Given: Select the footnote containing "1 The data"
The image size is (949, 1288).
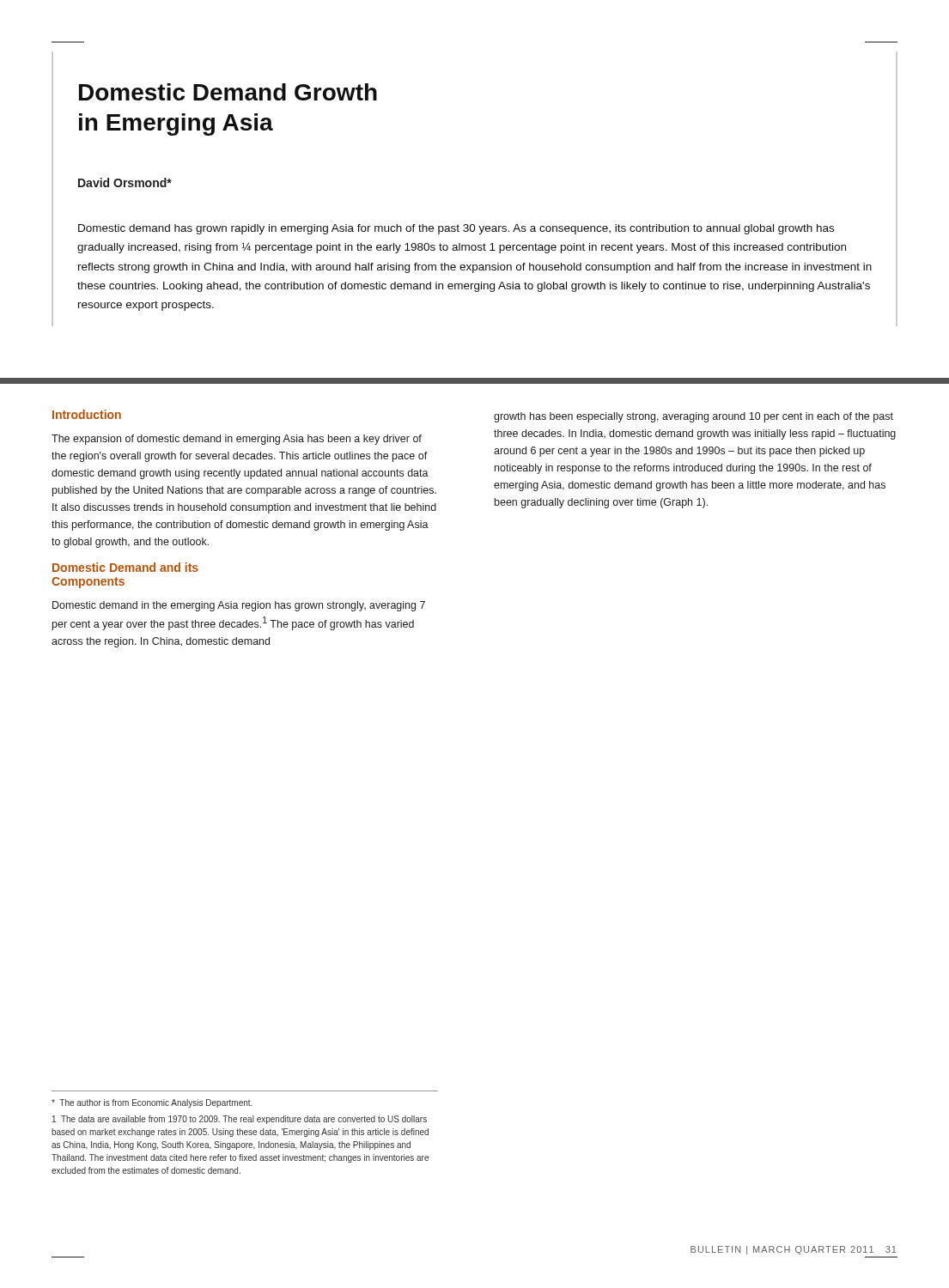Looking at the screenshot, I should tap(245, 1145).
